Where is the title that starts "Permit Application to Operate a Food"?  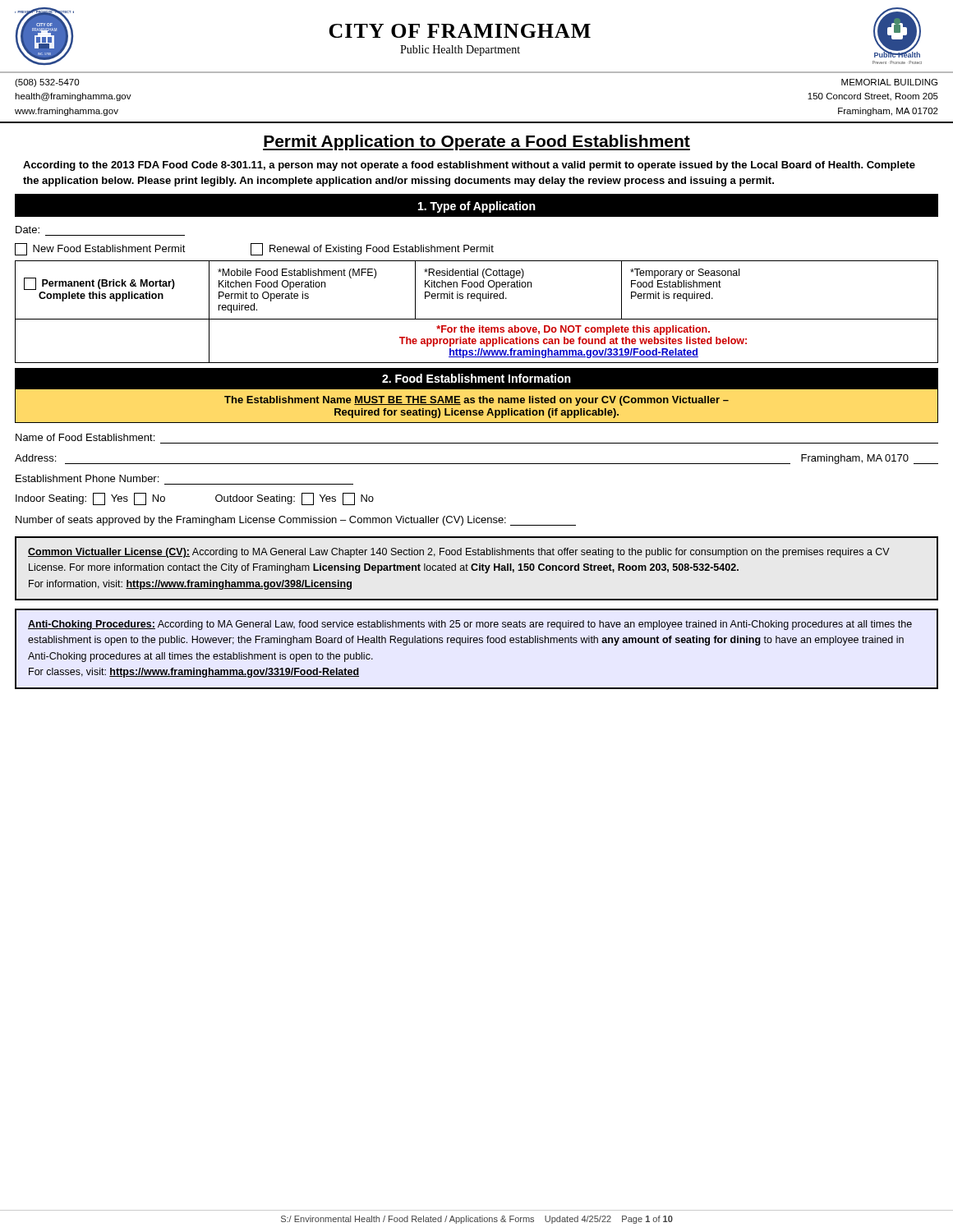tap(476, 160)
